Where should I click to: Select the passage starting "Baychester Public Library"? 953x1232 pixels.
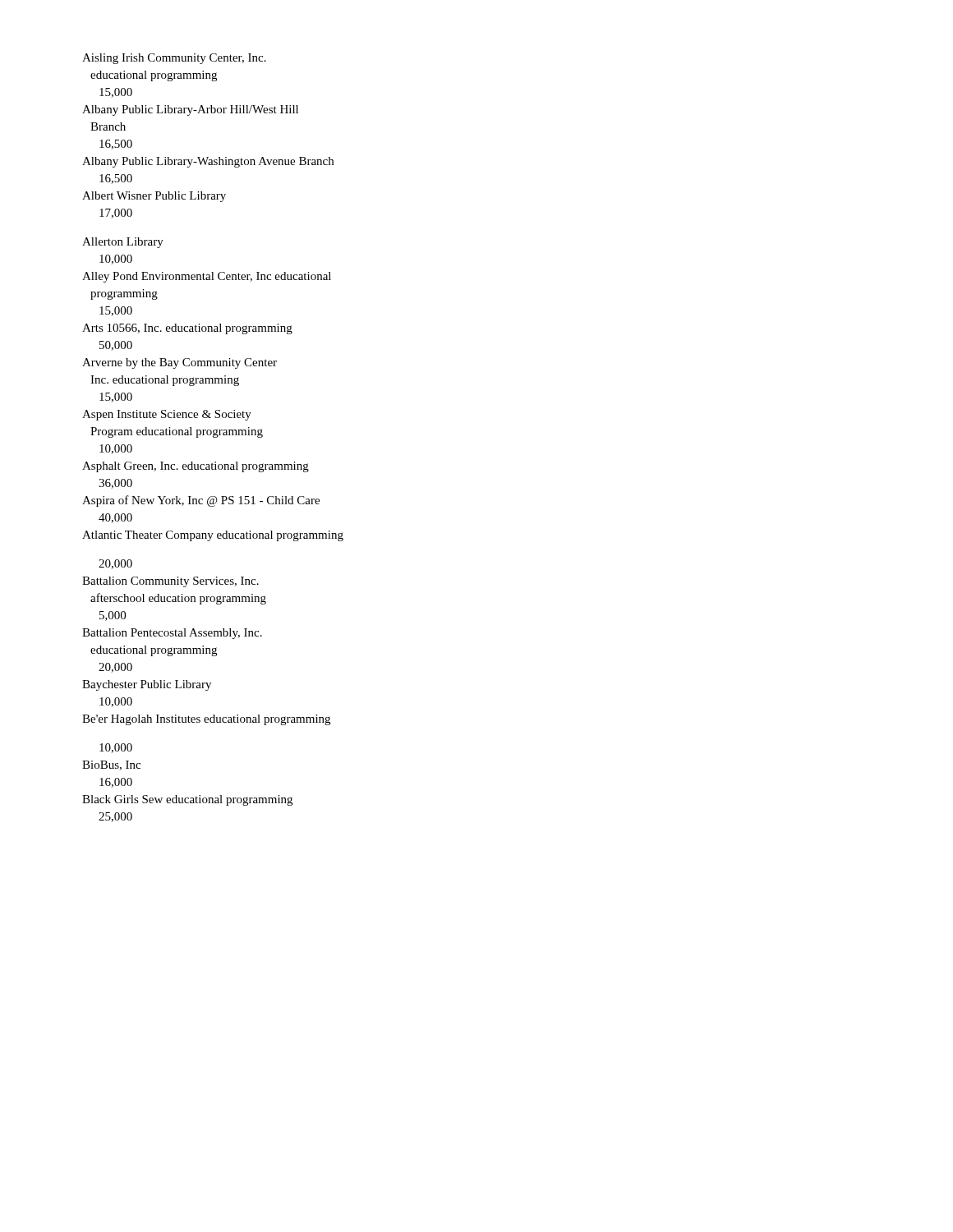tap(147, 685)
